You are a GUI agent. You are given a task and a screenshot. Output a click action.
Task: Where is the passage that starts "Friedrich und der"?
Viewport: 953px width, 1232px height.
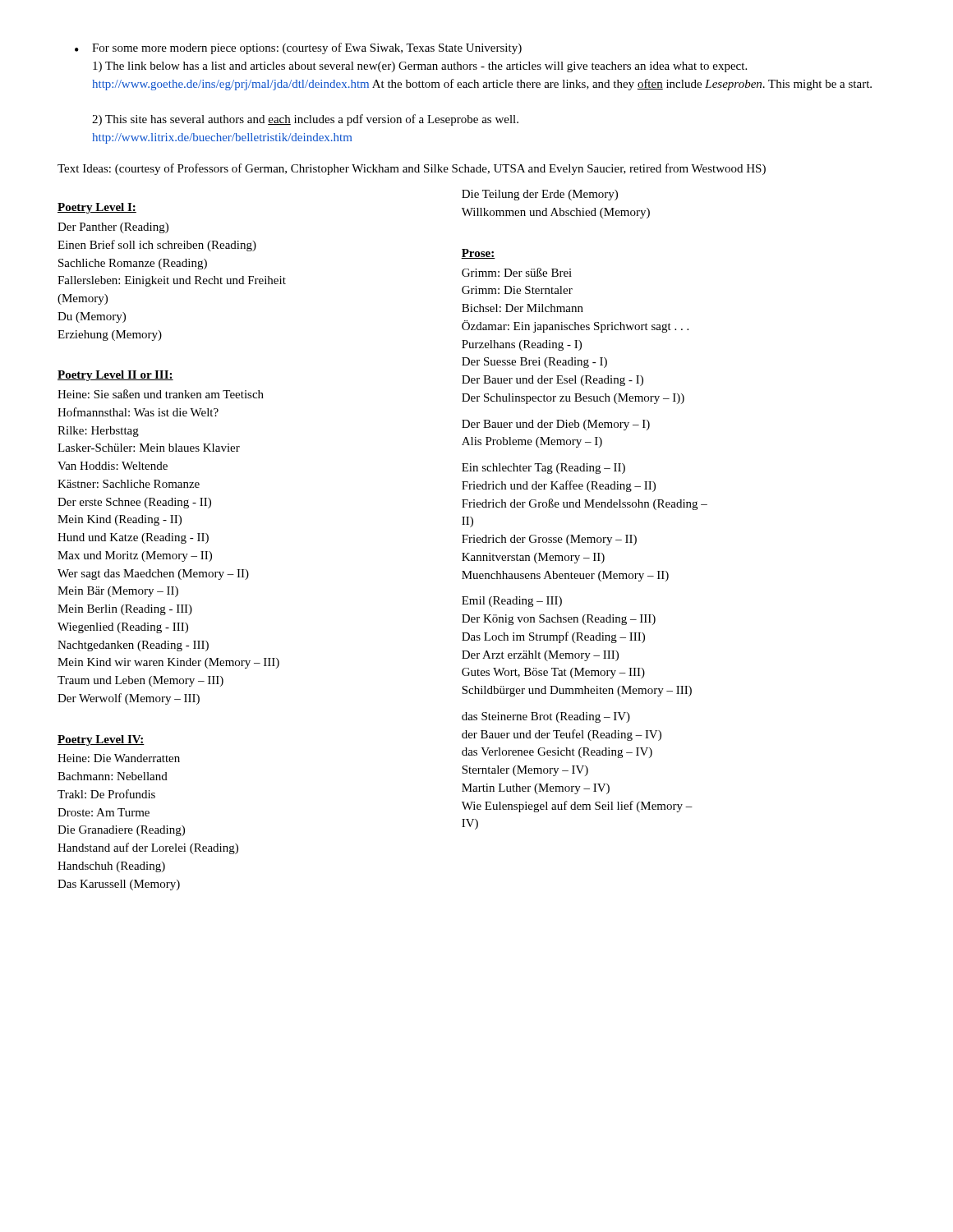click(559, 485)
